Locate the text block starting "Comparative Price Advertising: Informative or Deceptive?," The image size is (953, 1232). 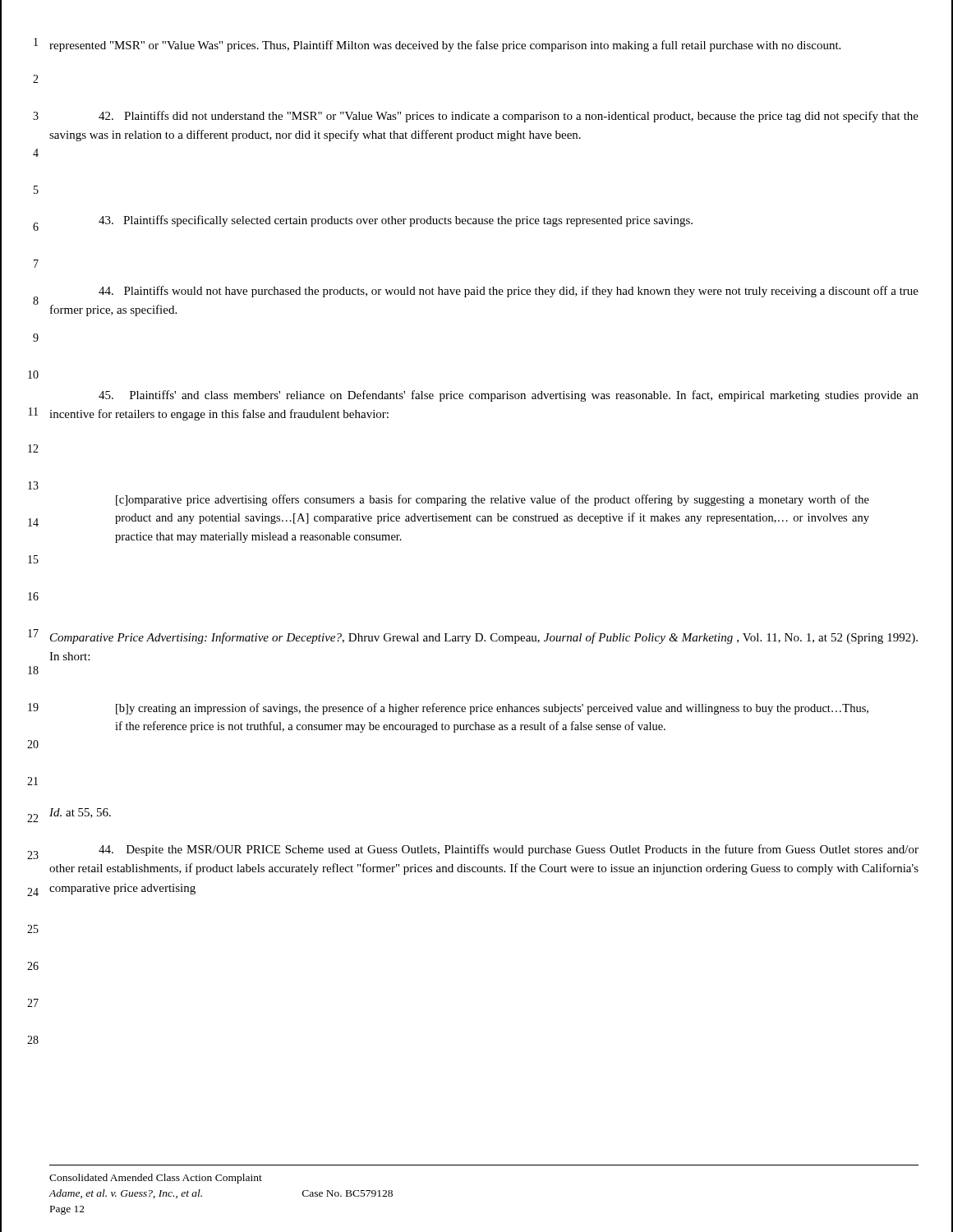(484, 647)
